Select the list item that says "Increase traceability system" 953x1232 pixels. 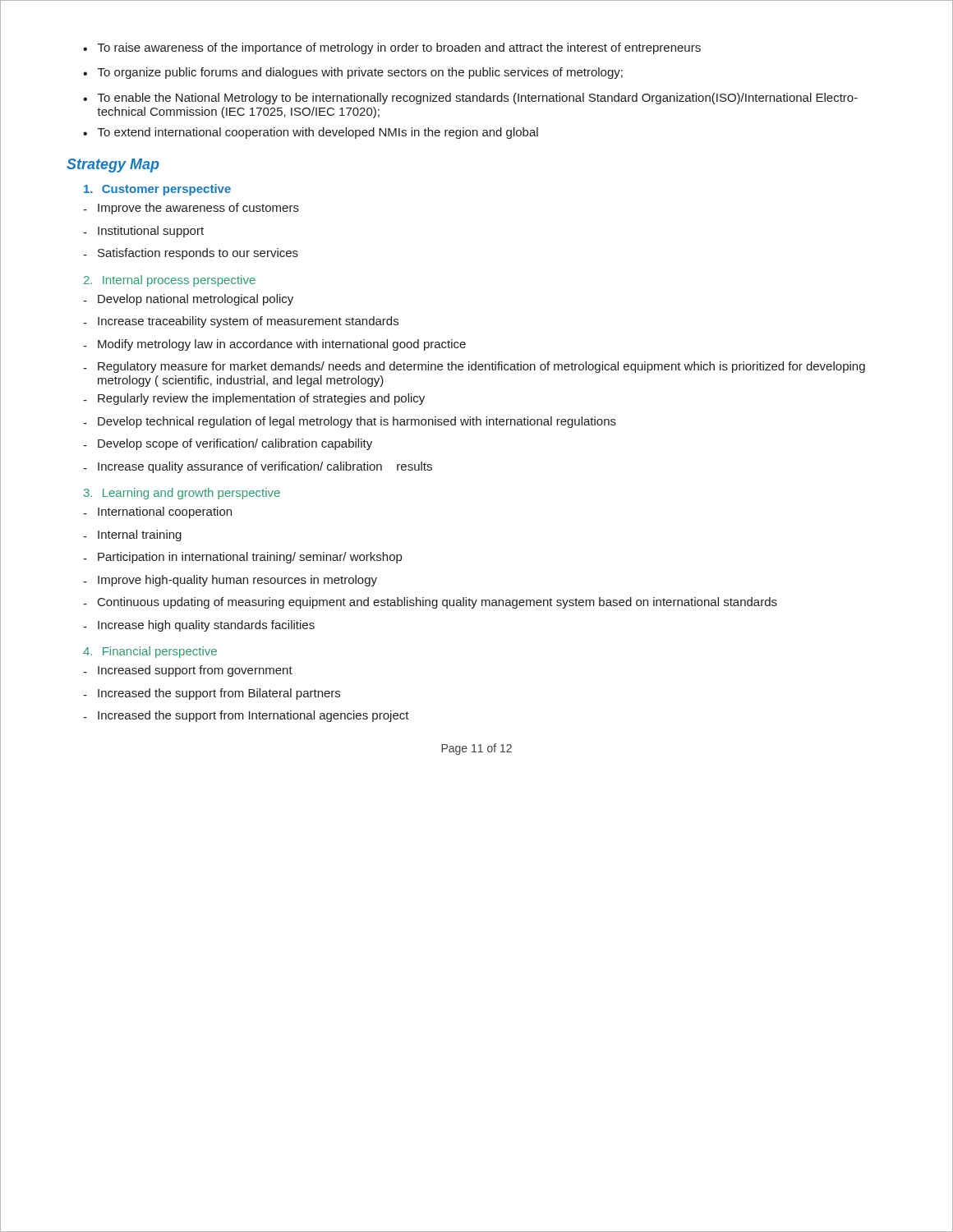(x=248, y=321)
